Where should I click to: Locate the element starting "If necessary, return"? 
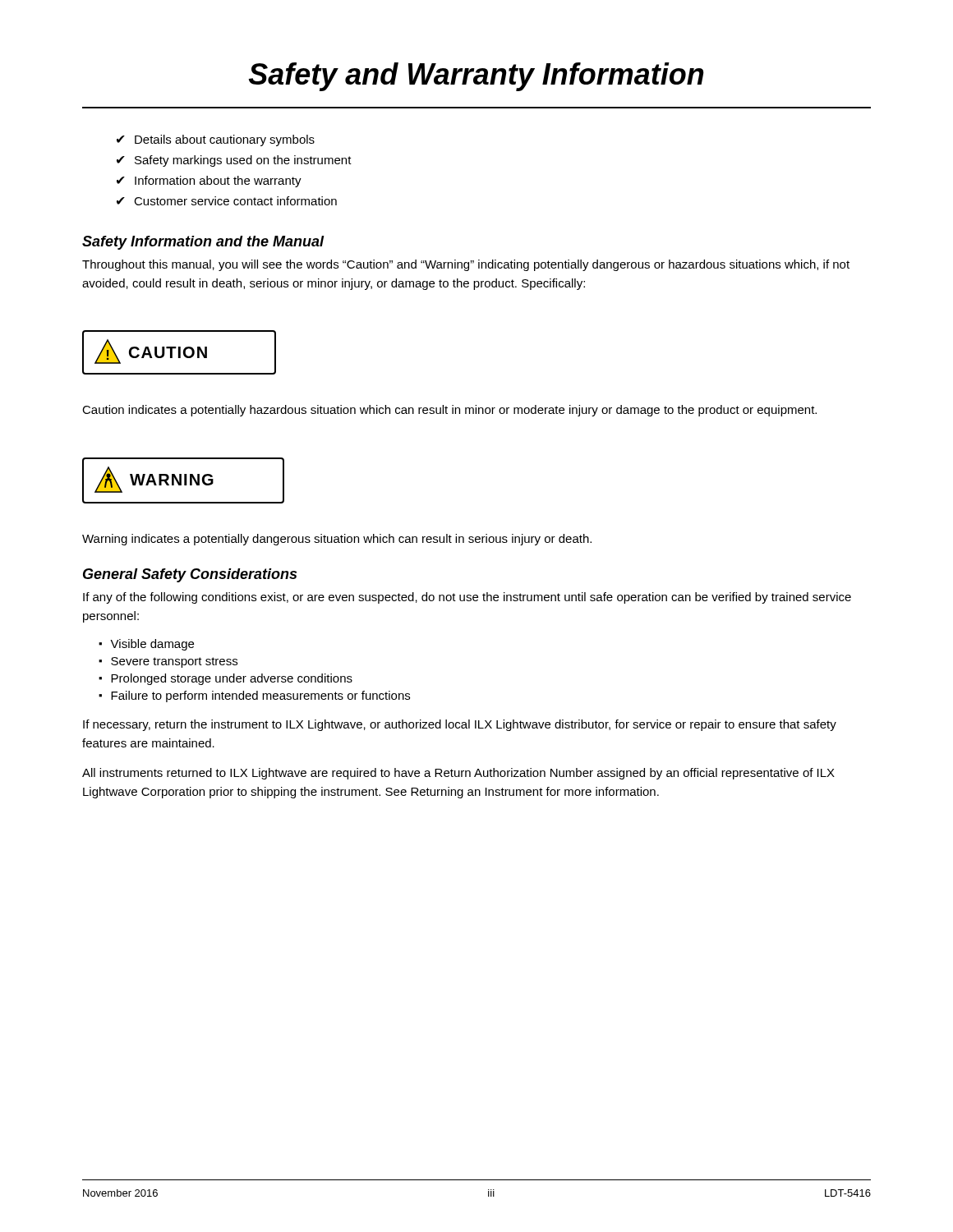click(x=459, y=733)
